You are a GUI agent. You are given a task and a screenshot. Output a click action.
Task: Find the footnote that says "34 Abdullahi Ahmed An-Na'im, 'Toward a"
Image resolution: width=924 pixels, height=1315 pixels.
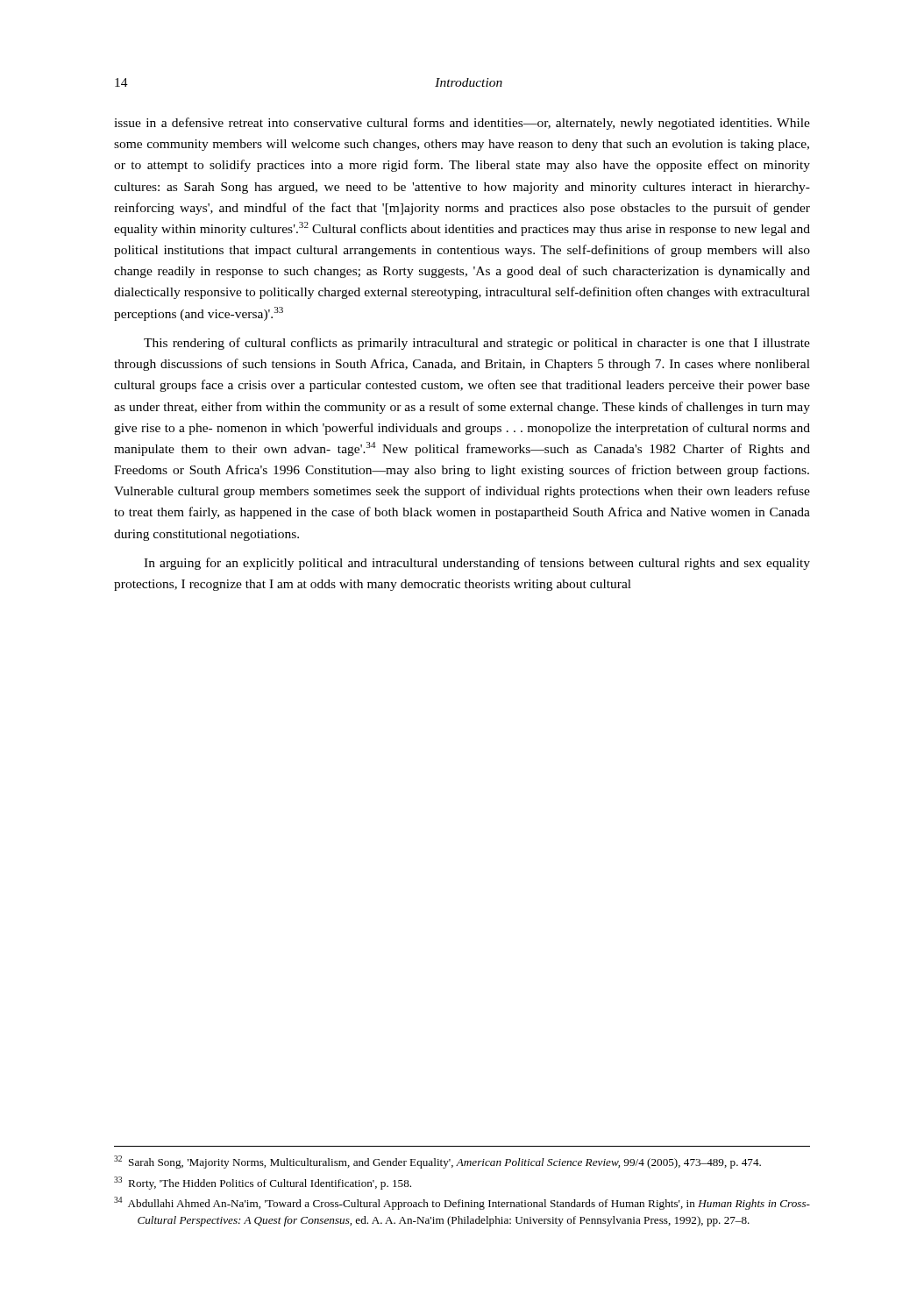[462, 1211]
